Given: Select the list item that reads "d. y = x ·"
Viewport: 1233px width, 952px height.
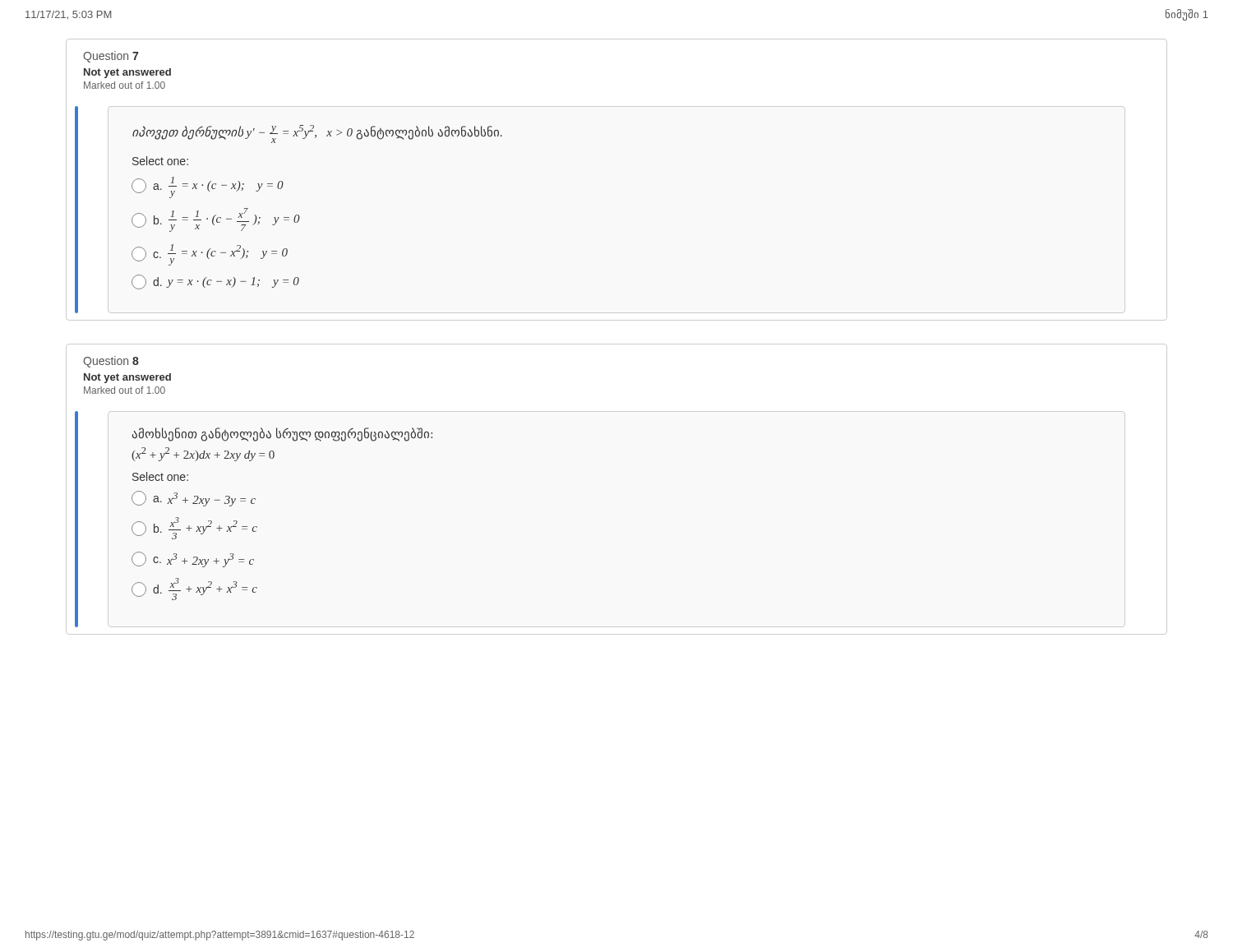Looking at the screenshot, I should (x=215, y=282).
